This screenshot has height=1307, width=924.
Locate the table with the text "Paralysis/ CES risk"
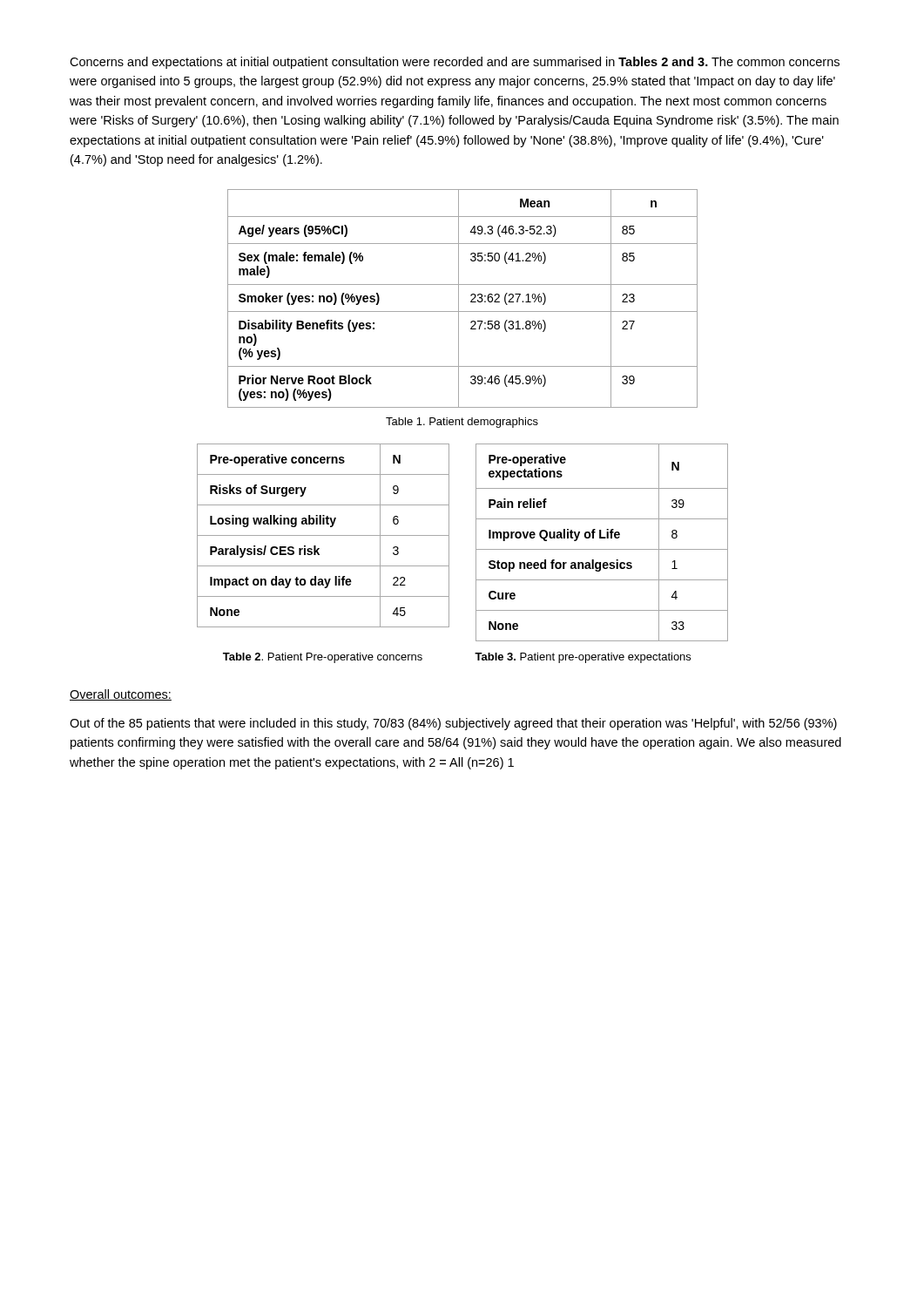pos(323,535)
